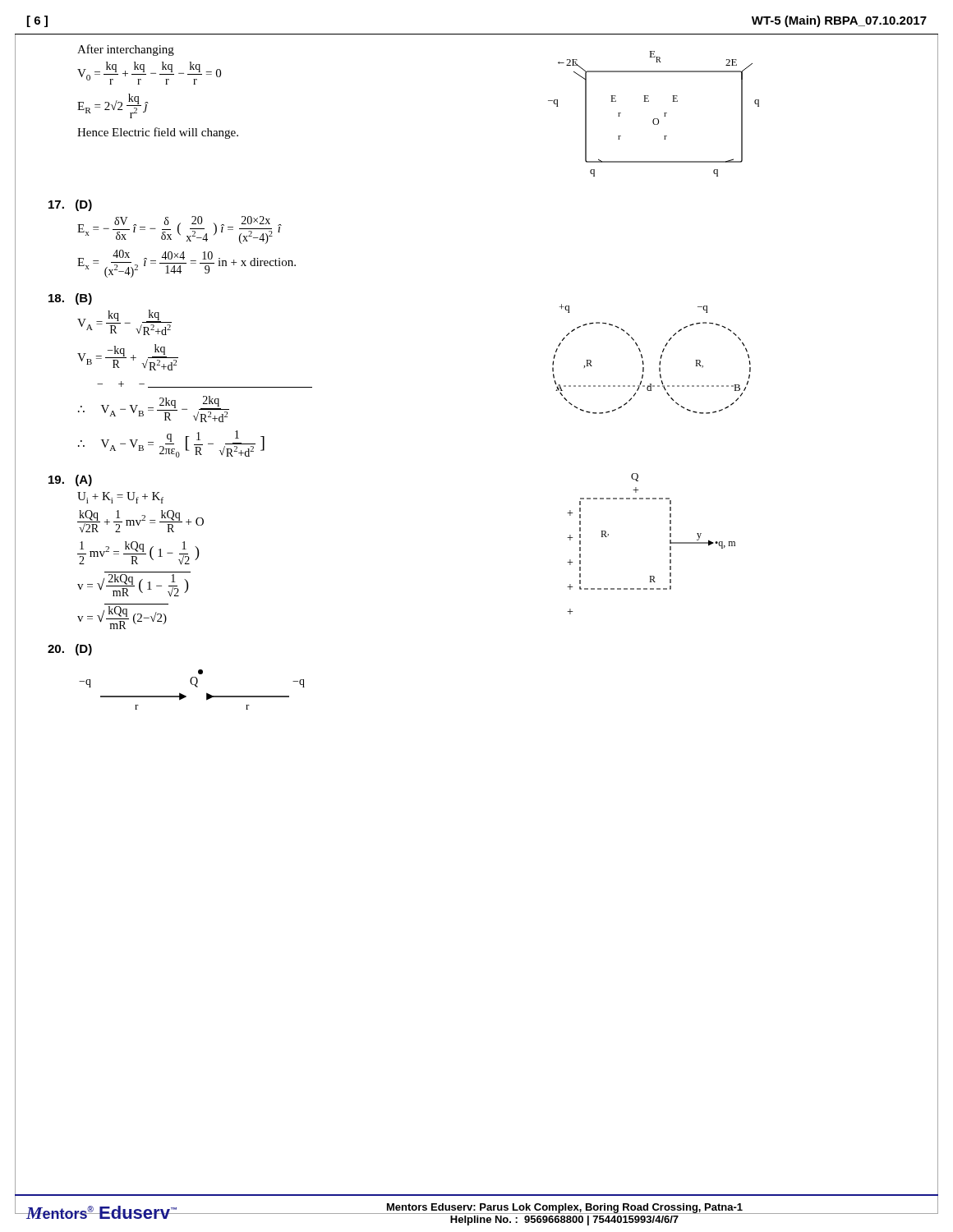Navigate to the block starting "20. (D)"
This screenshot has width=953, height=1232.
pos(70,648)
